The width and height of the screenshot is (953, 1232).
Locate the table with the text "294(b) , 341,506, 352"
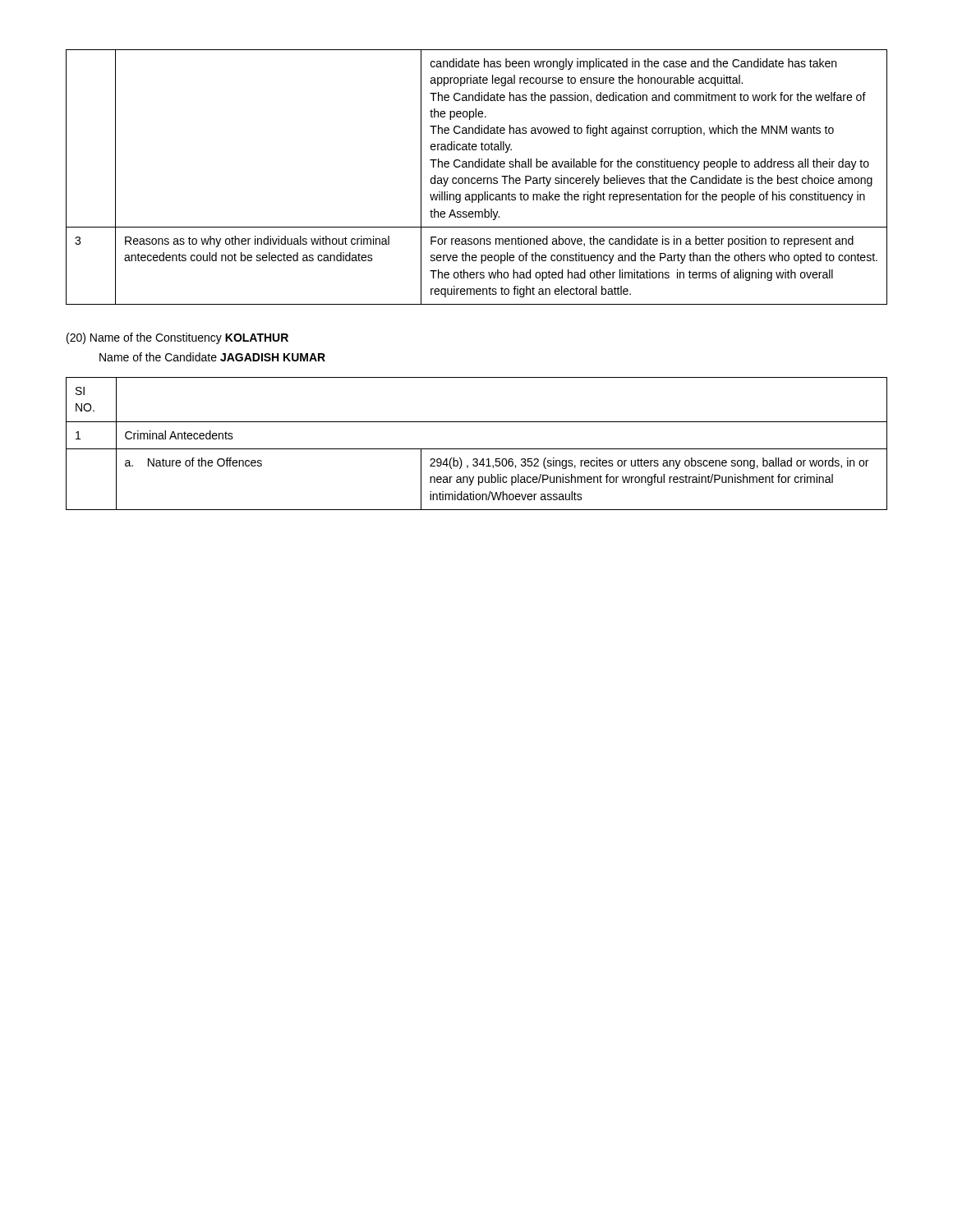pos(476,444)
